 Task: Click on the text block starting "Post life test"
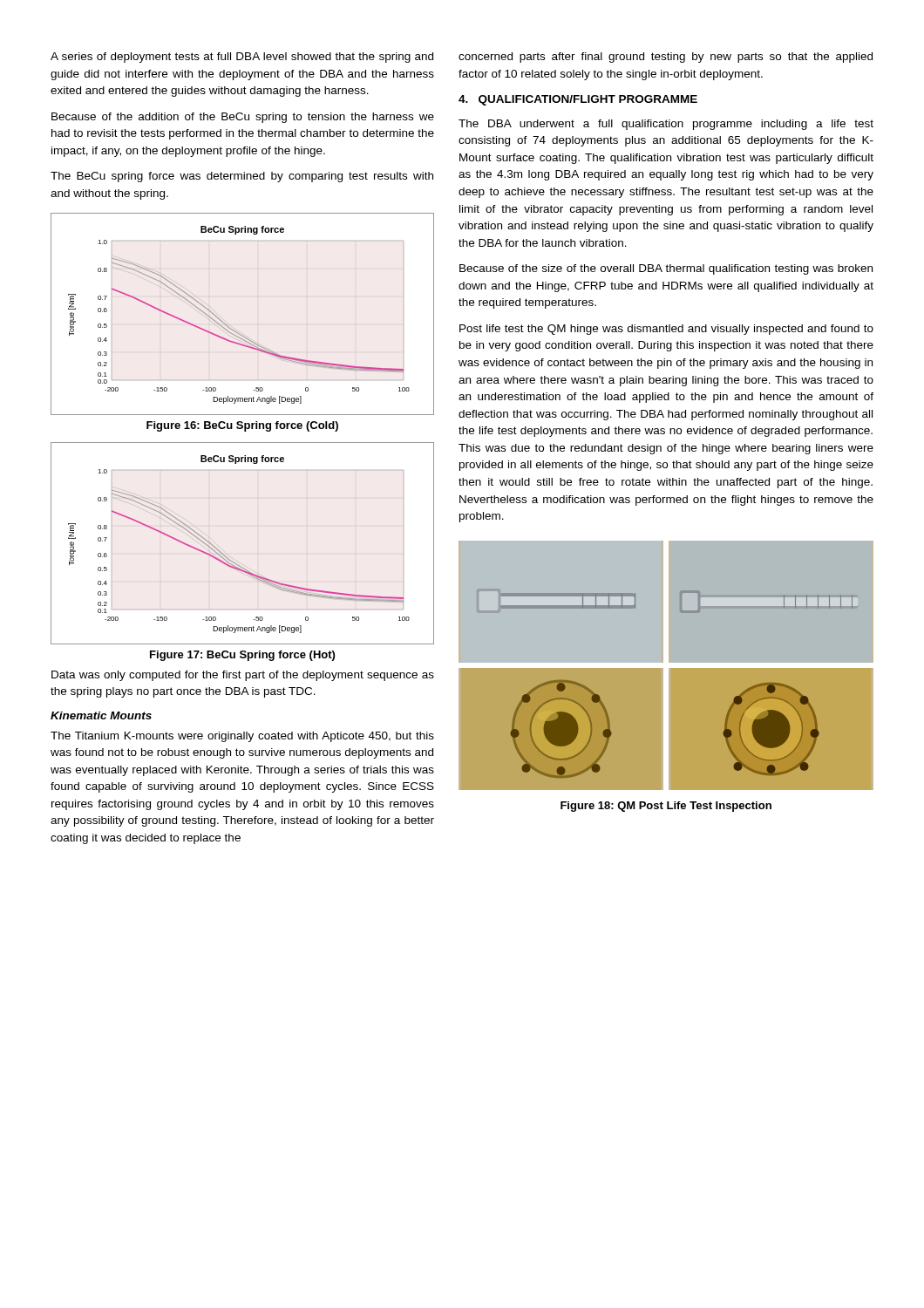(666, 422)
